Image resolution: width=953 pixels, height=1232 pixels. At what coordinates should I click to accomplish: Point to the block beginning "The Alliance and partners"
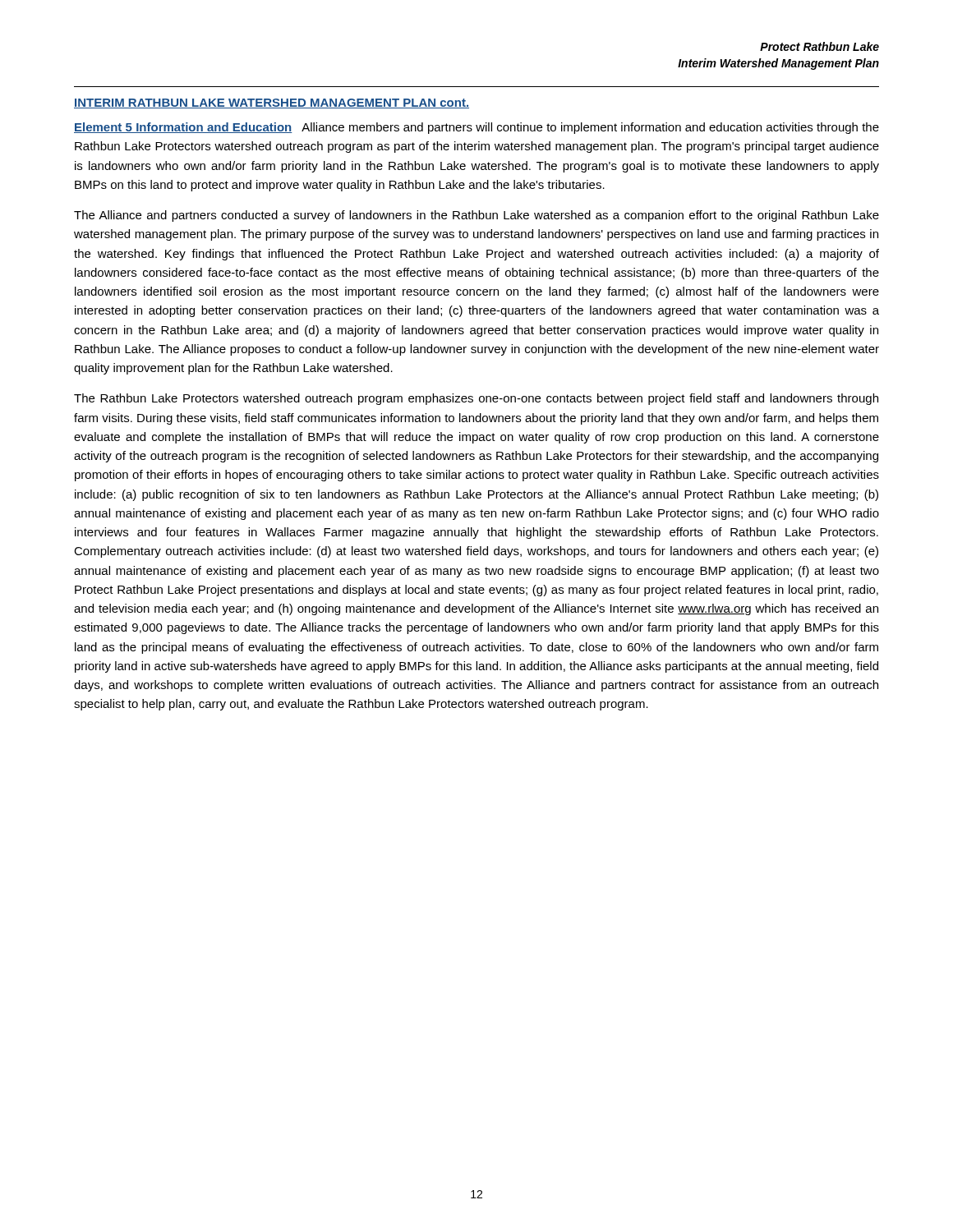click(476, 291)
